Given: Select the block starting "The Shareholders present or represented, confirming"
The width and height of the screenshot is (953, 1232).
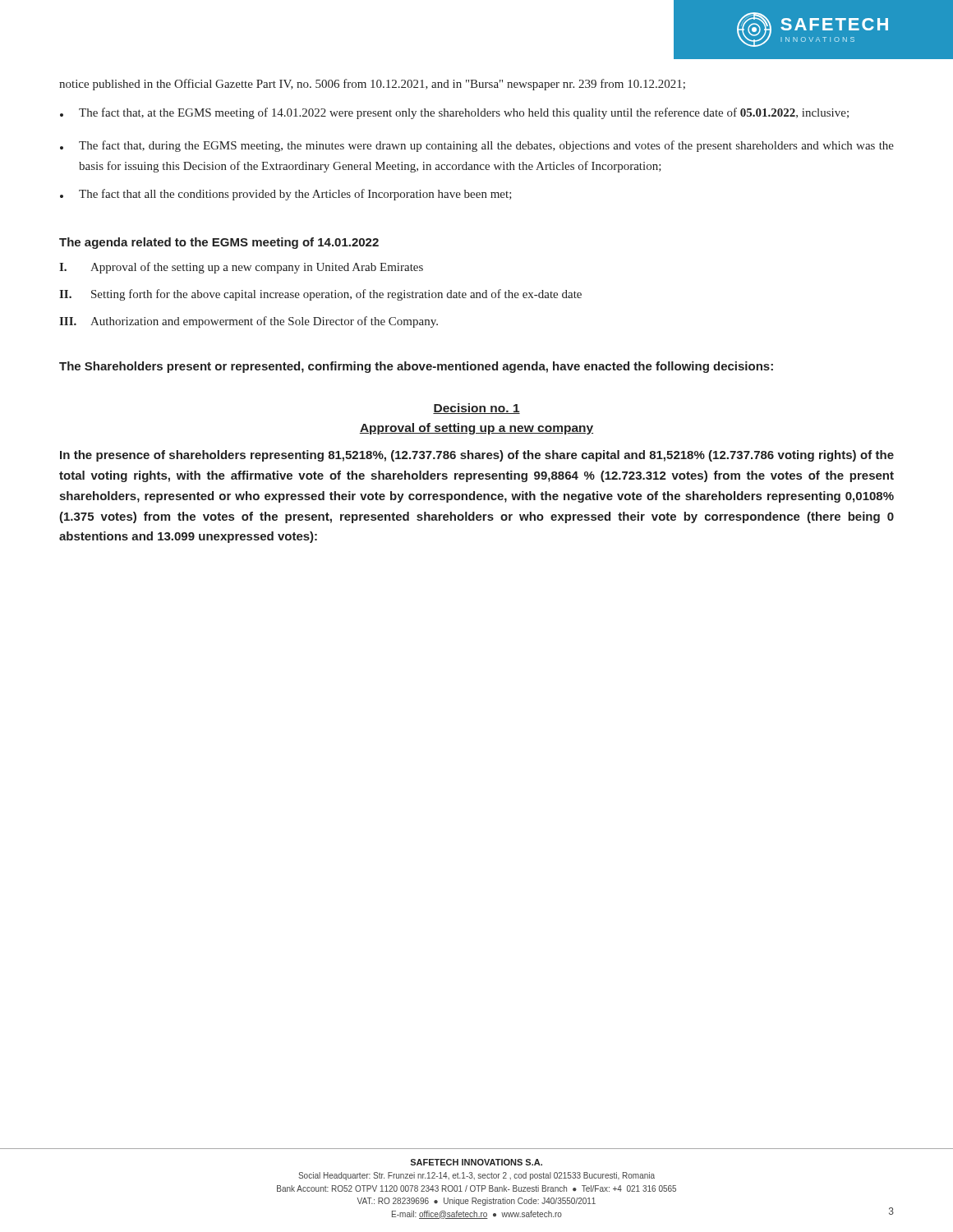Looking at the screenshot, I should (x=417, y=366).
